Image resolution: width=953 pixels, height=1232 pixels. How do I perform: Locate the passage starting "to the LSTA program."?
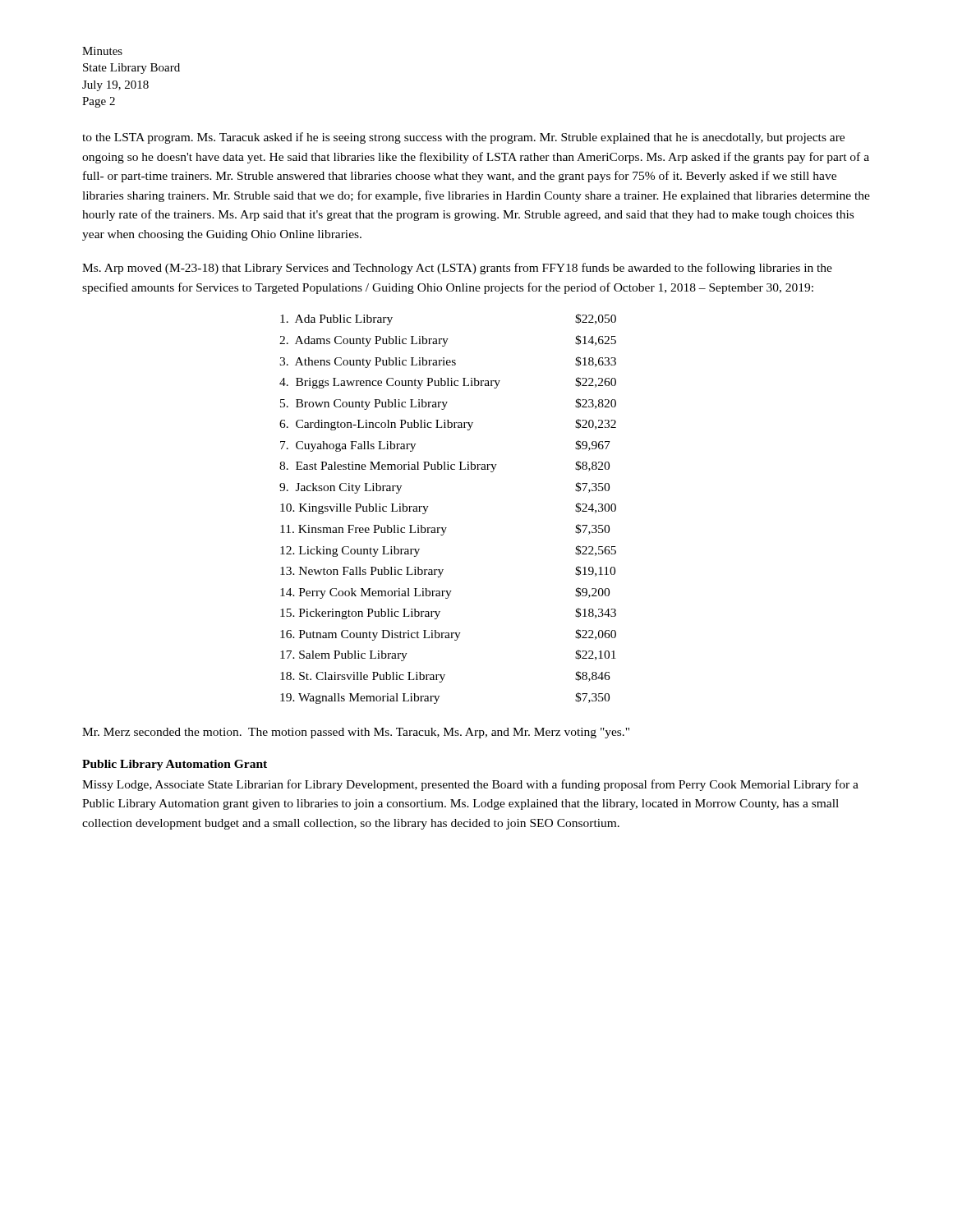pyautogui.click(x=476, y=185)
